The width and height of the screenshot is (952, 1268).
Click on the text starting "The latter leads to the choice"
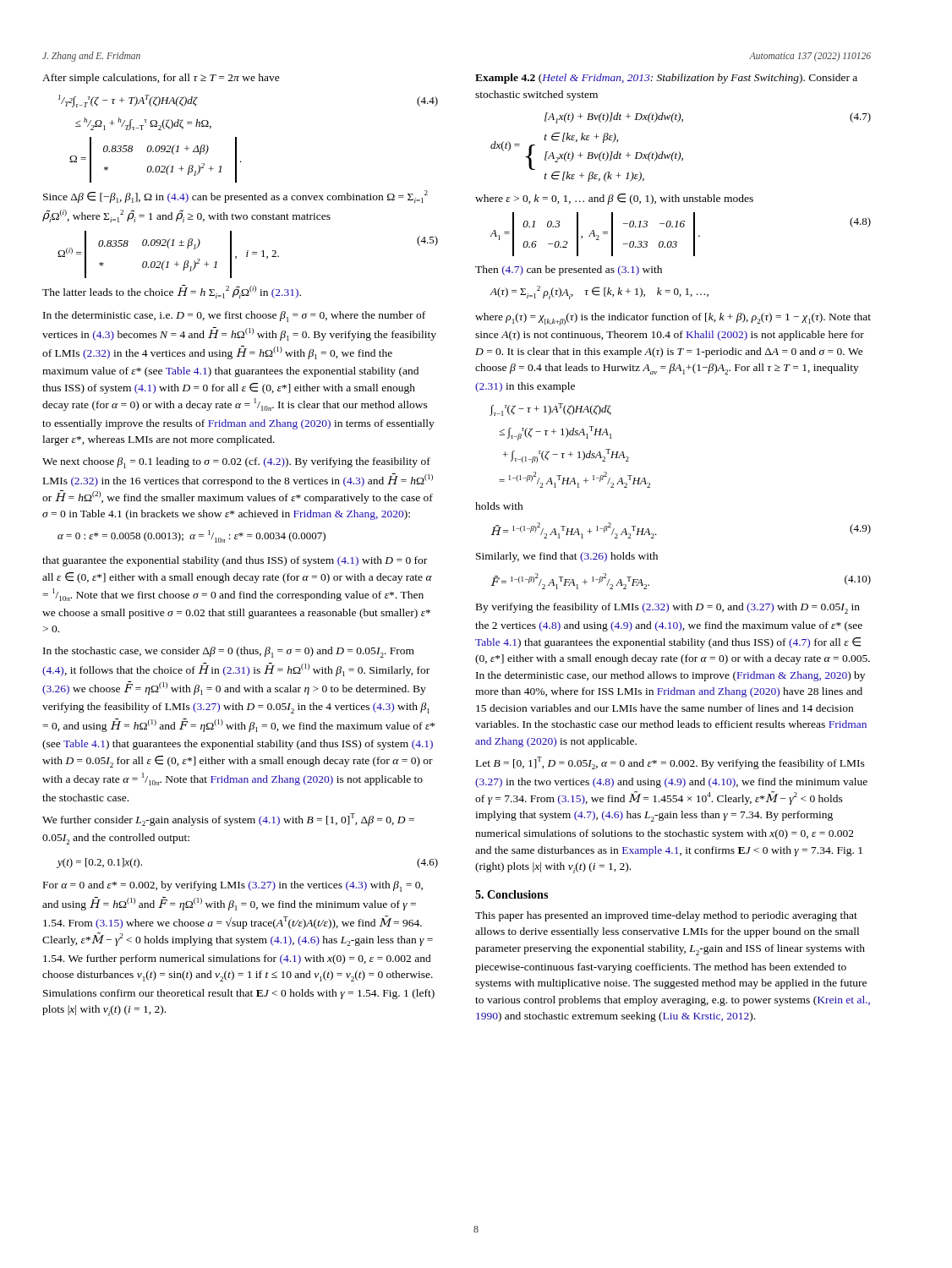coord(172,292)
